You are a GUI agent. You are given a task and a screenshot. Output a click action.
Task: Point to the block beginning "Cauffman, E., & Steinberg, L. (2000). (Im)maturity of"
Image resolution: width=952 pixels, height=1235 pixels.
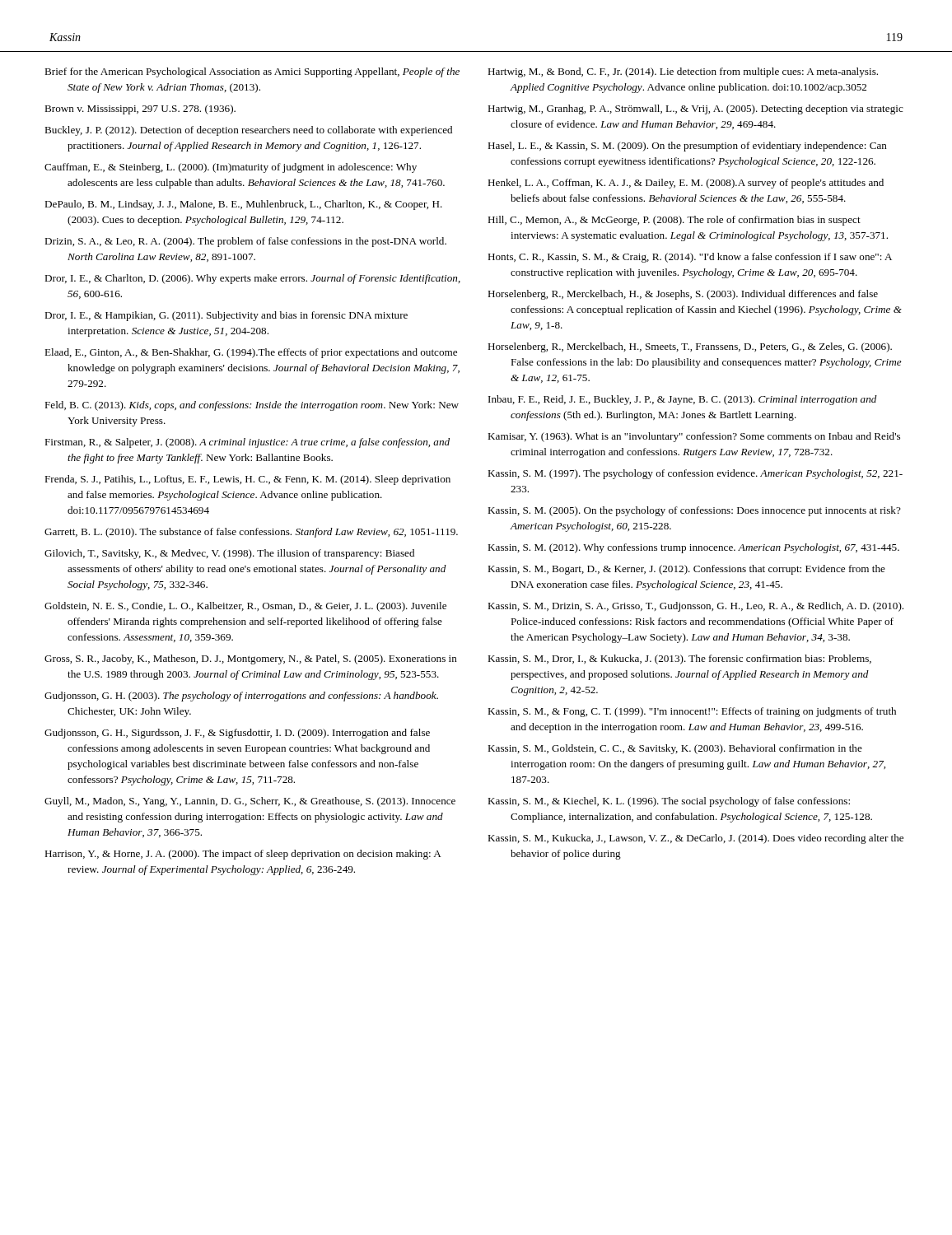pos(245,175)
